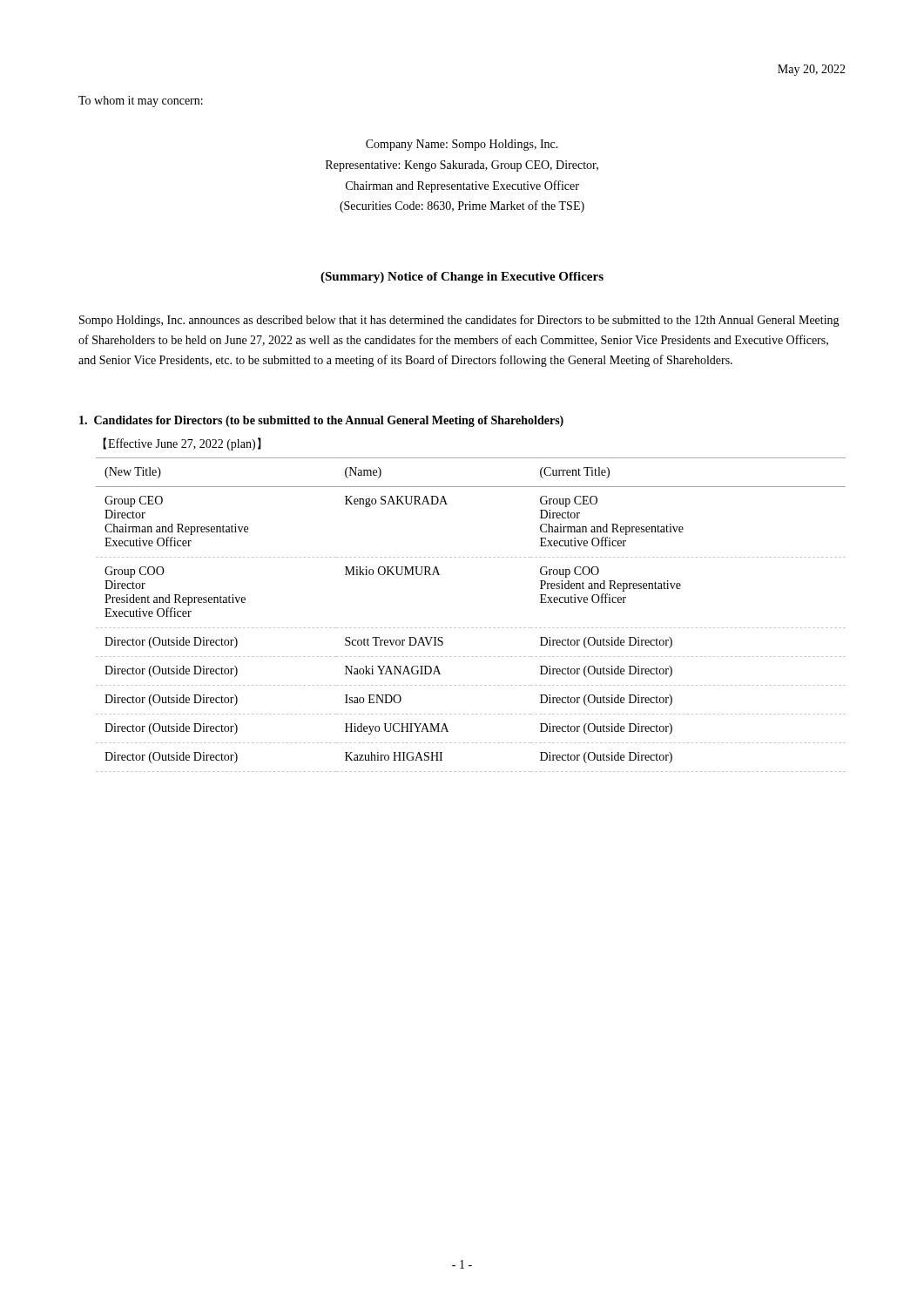This screenshot has height=1307, width=924.
Task: Click on the text starting "Sompo Holdings, Inc. announces as described below"
Action: (459, 340)
